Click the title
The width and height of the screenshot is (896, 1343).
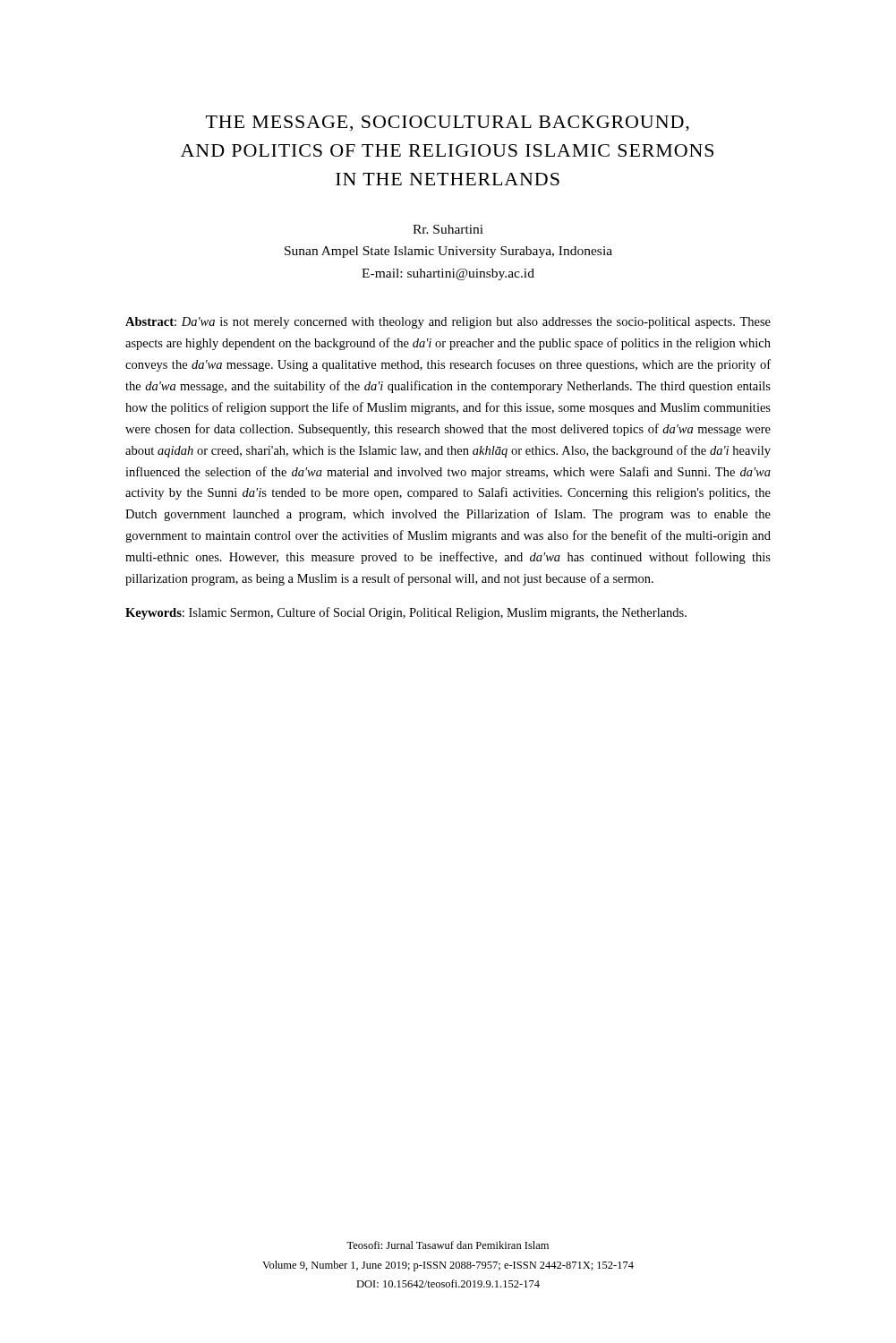448,150
